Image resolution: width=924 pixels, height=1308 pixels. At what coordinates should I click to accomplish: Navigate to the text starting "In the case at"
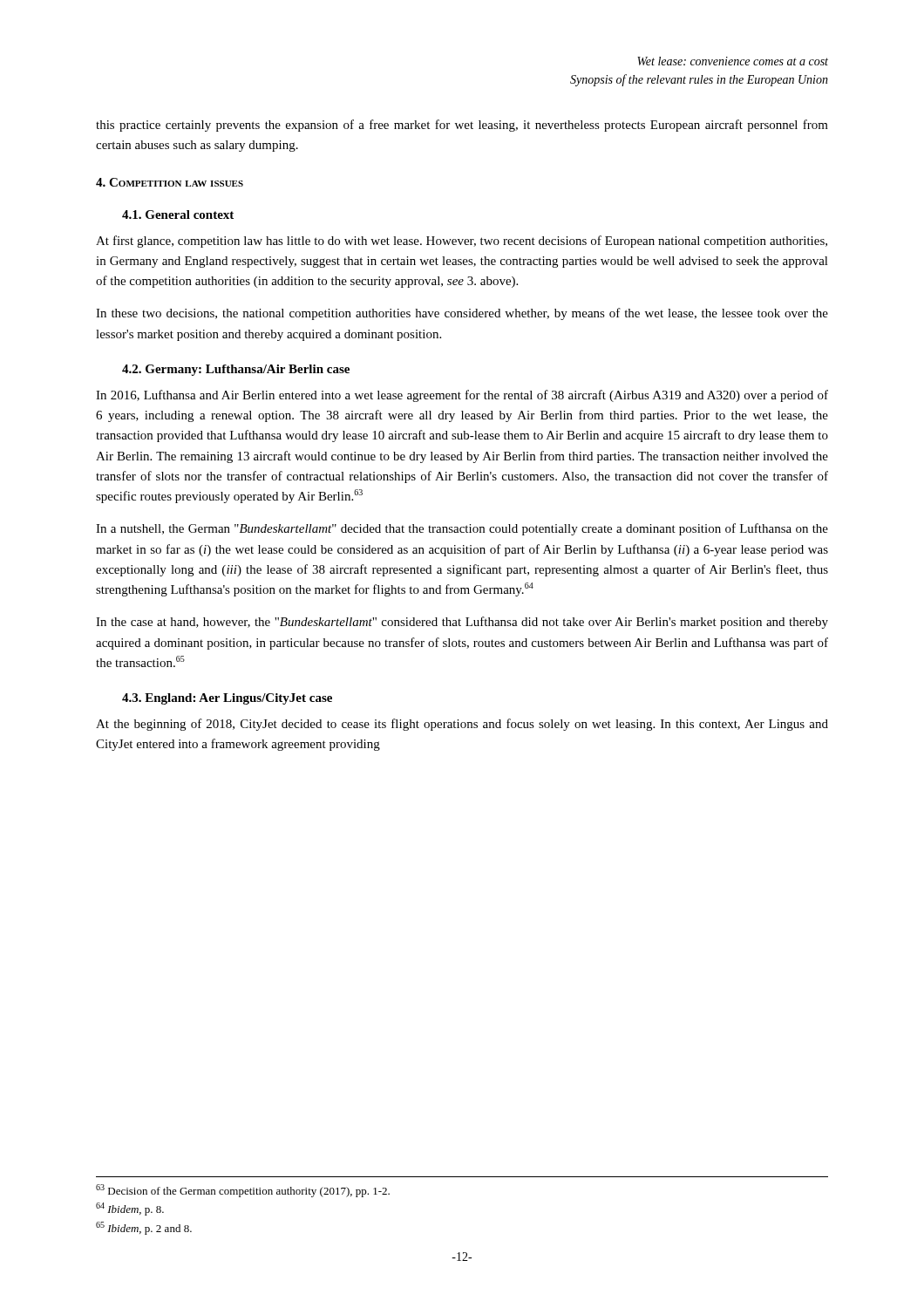(x=462, y=642)
